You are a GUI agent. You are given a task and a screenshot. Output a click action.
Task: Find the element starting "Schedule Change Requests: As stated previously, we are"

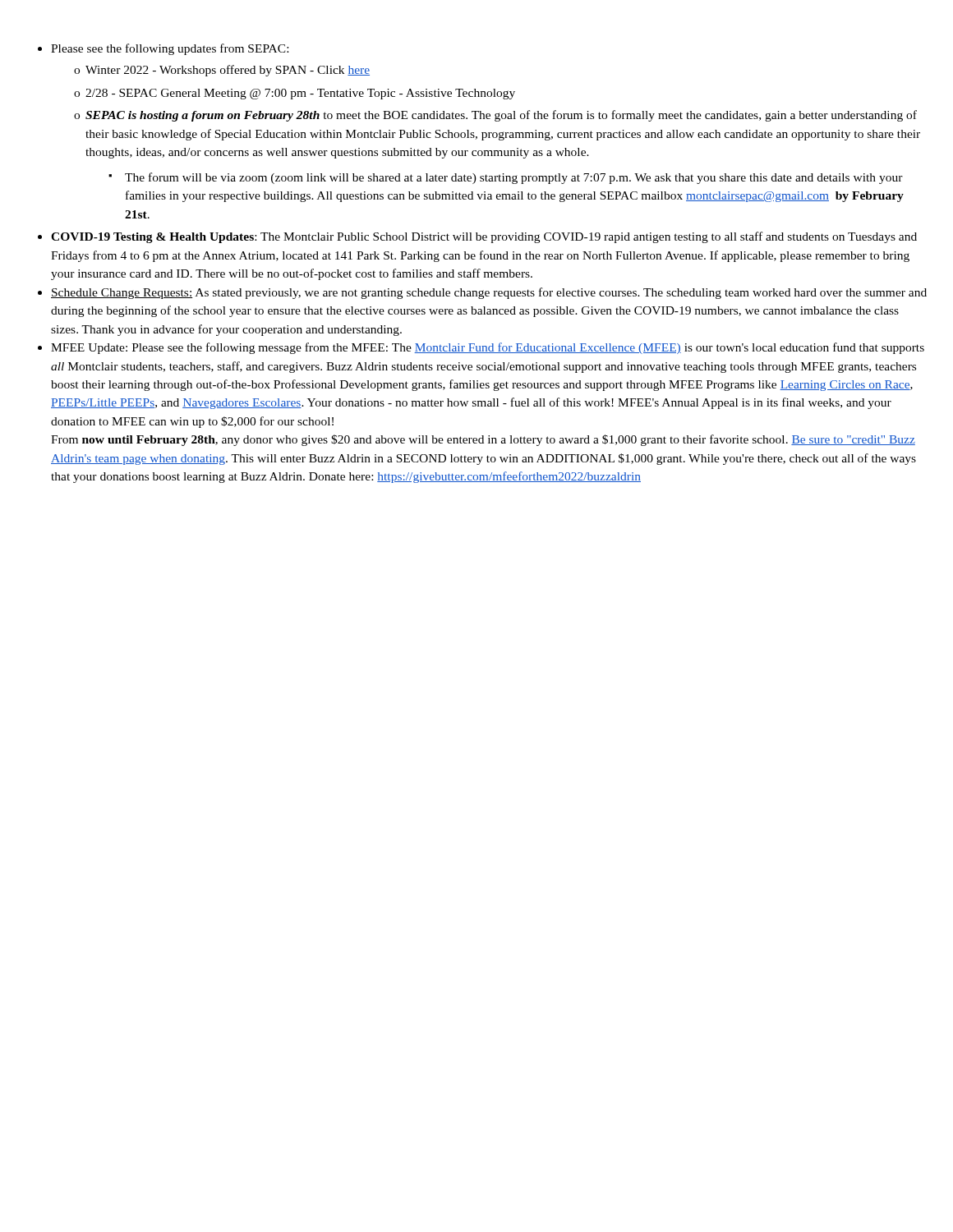pos(490,311)
